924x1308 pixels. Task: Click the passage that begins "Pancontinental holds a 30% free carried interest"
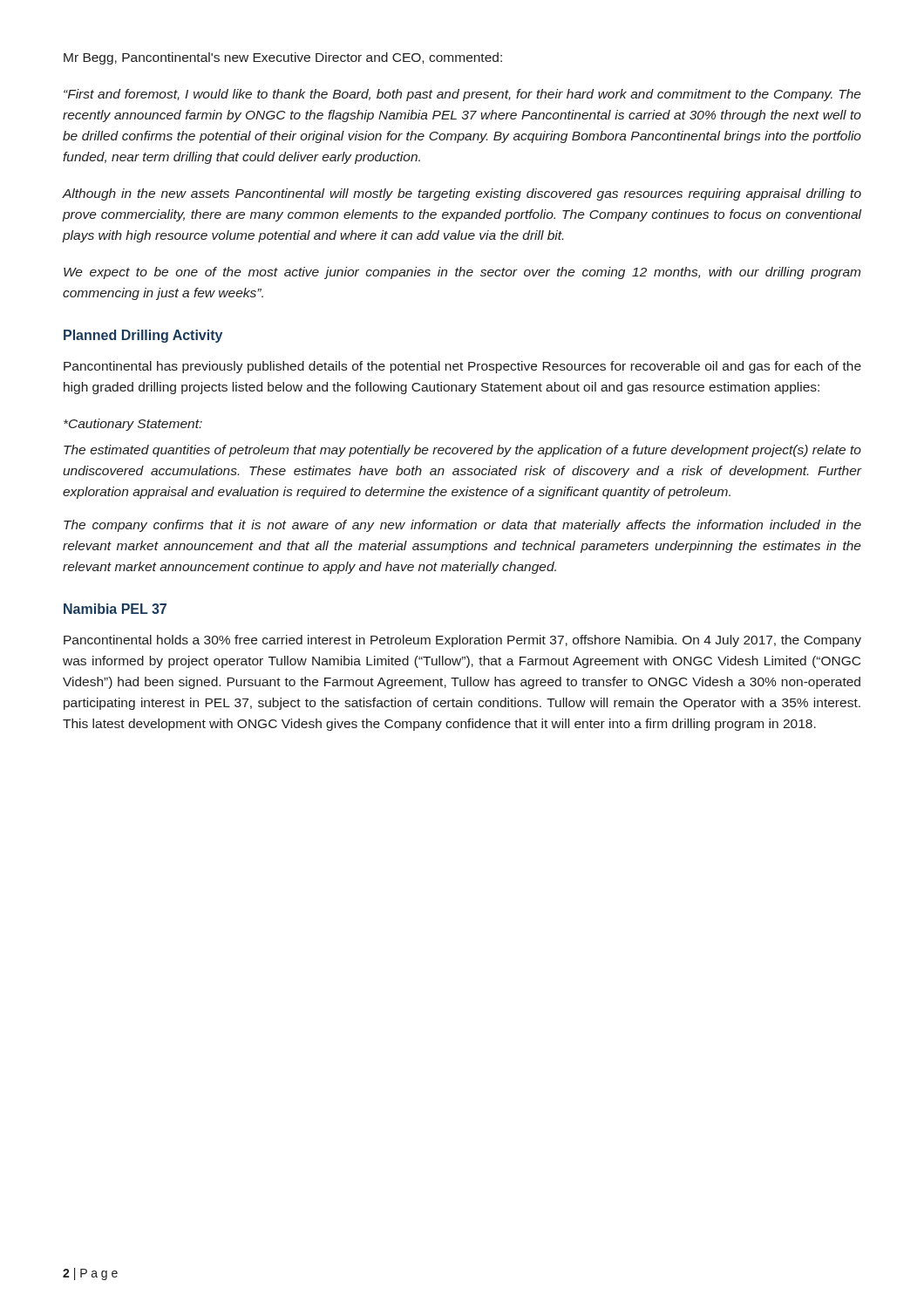point(462,682)
